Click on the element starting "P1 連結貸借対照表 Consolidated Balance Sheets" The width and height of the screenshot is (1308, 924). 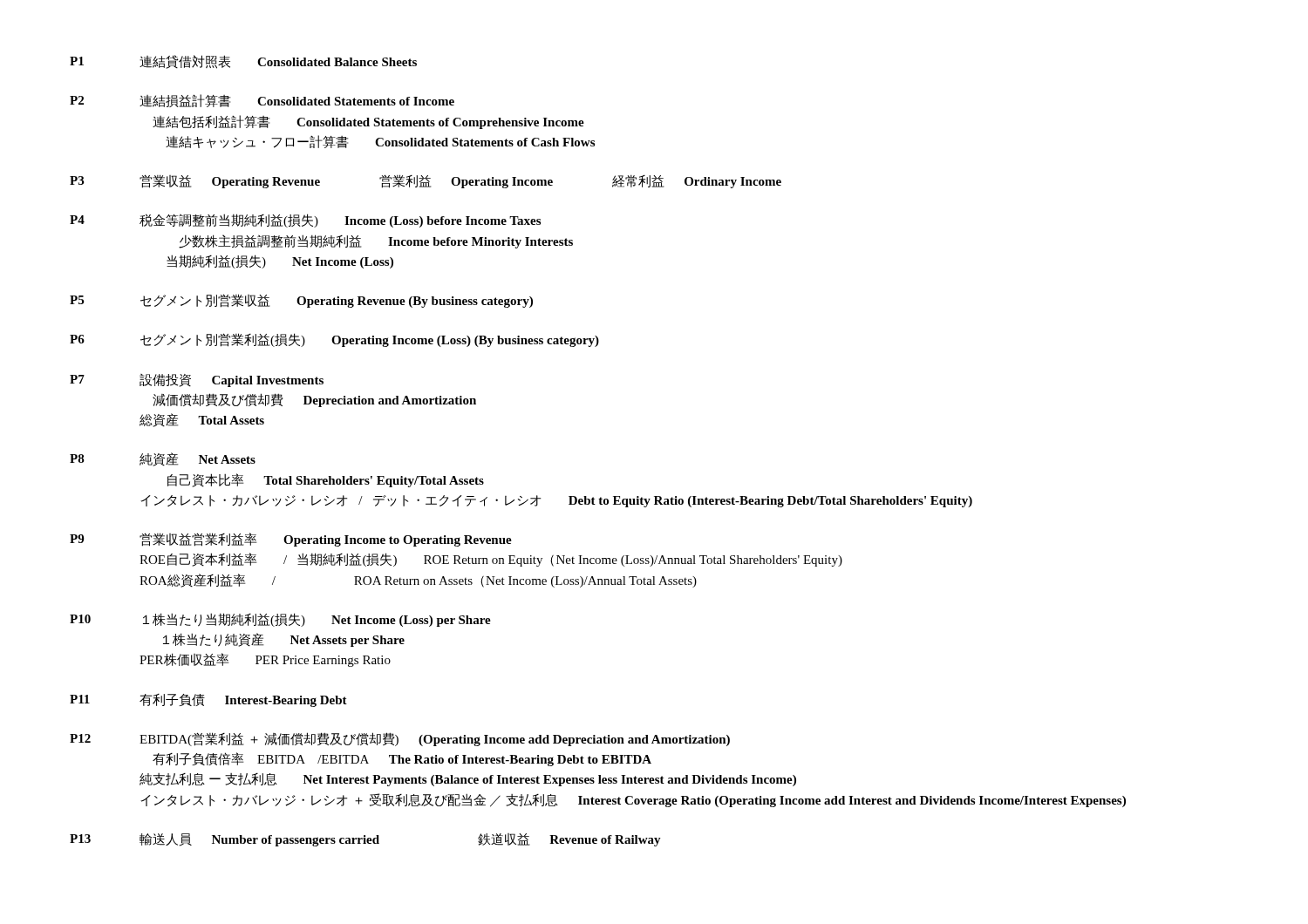coord(179,61)
